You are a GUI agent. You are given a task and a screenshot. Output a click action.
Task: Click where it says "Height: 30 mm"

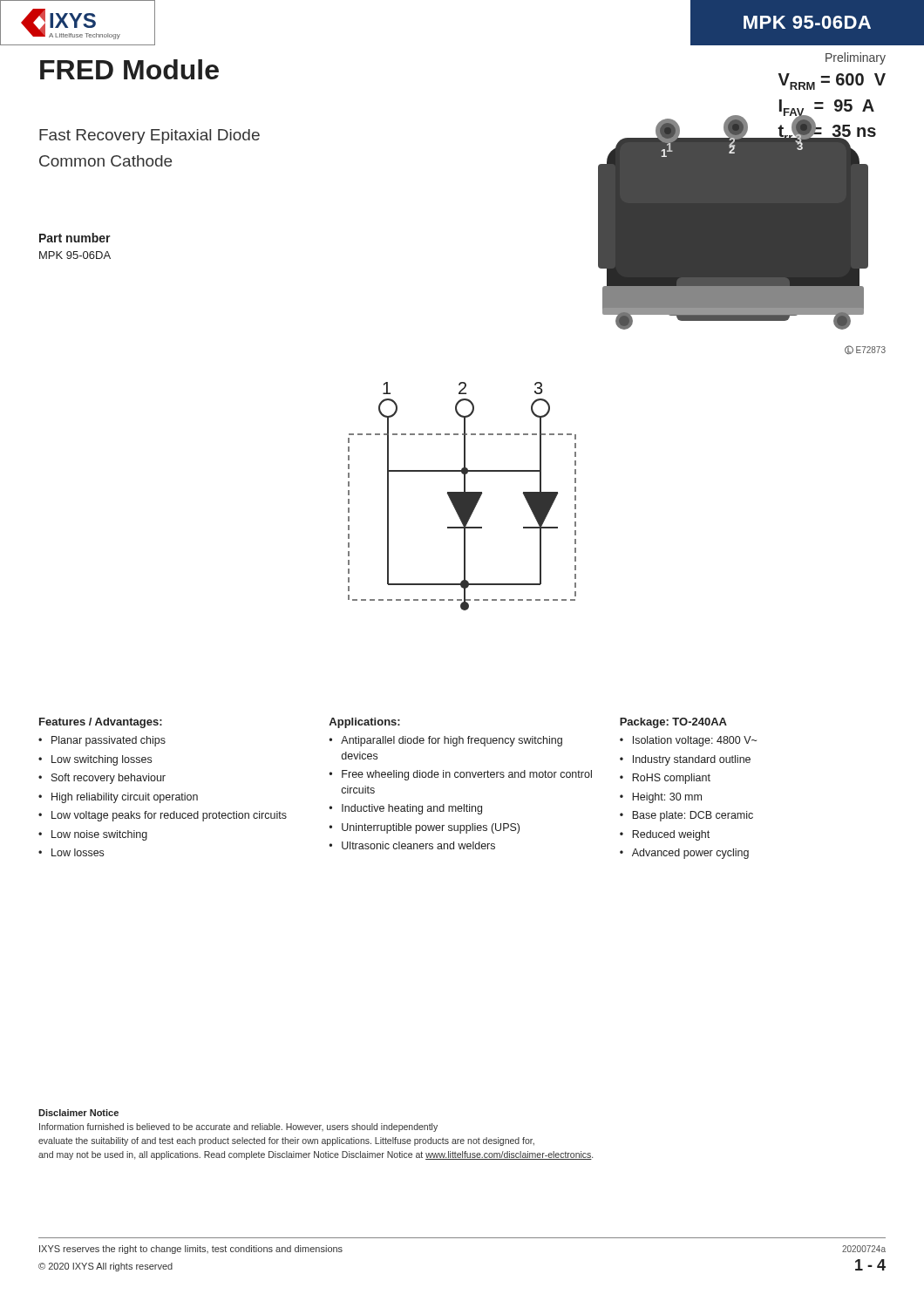pos(667,797)
